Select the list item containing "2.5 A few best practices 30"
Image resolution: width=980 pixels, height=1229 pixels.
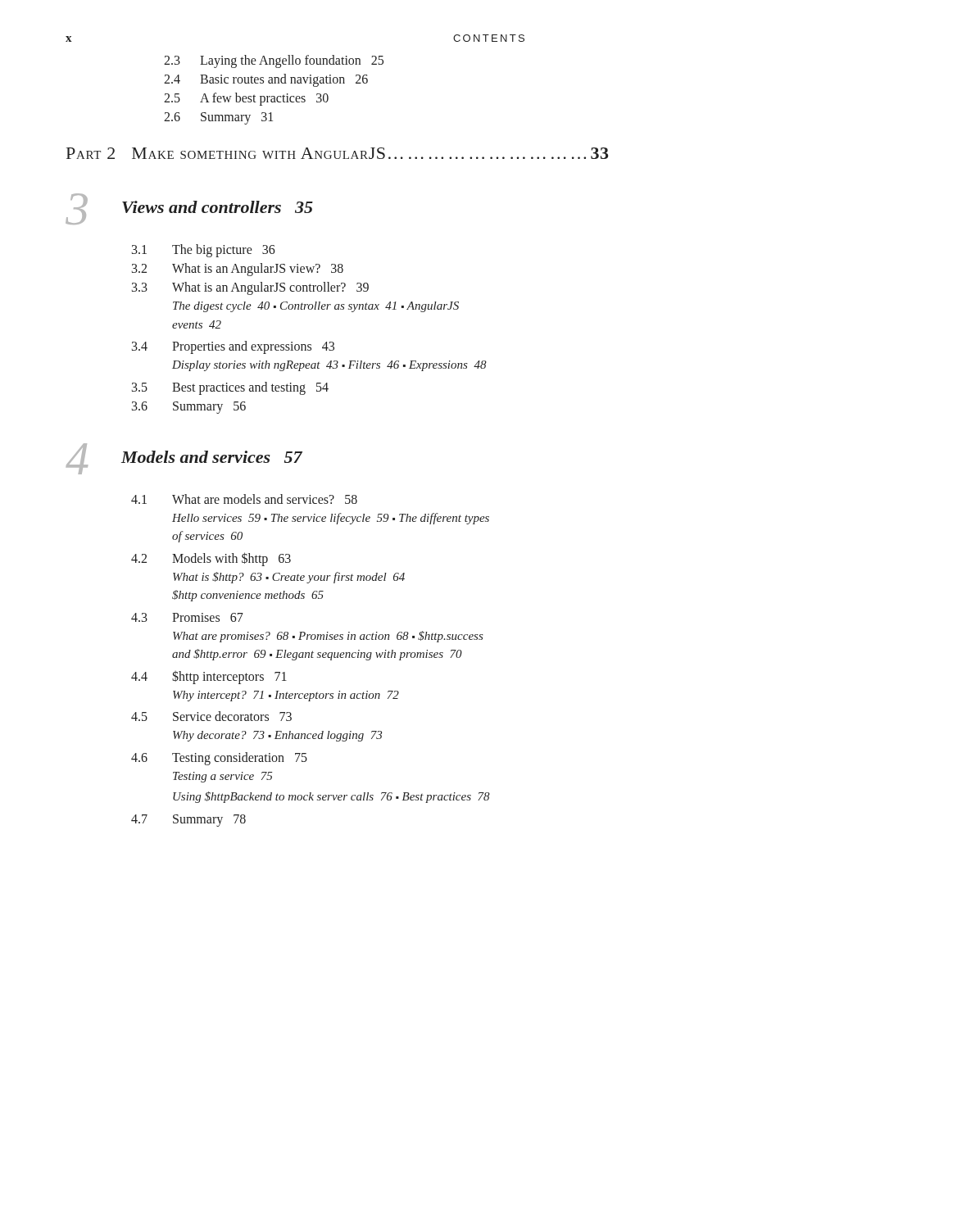coord(246,98)
